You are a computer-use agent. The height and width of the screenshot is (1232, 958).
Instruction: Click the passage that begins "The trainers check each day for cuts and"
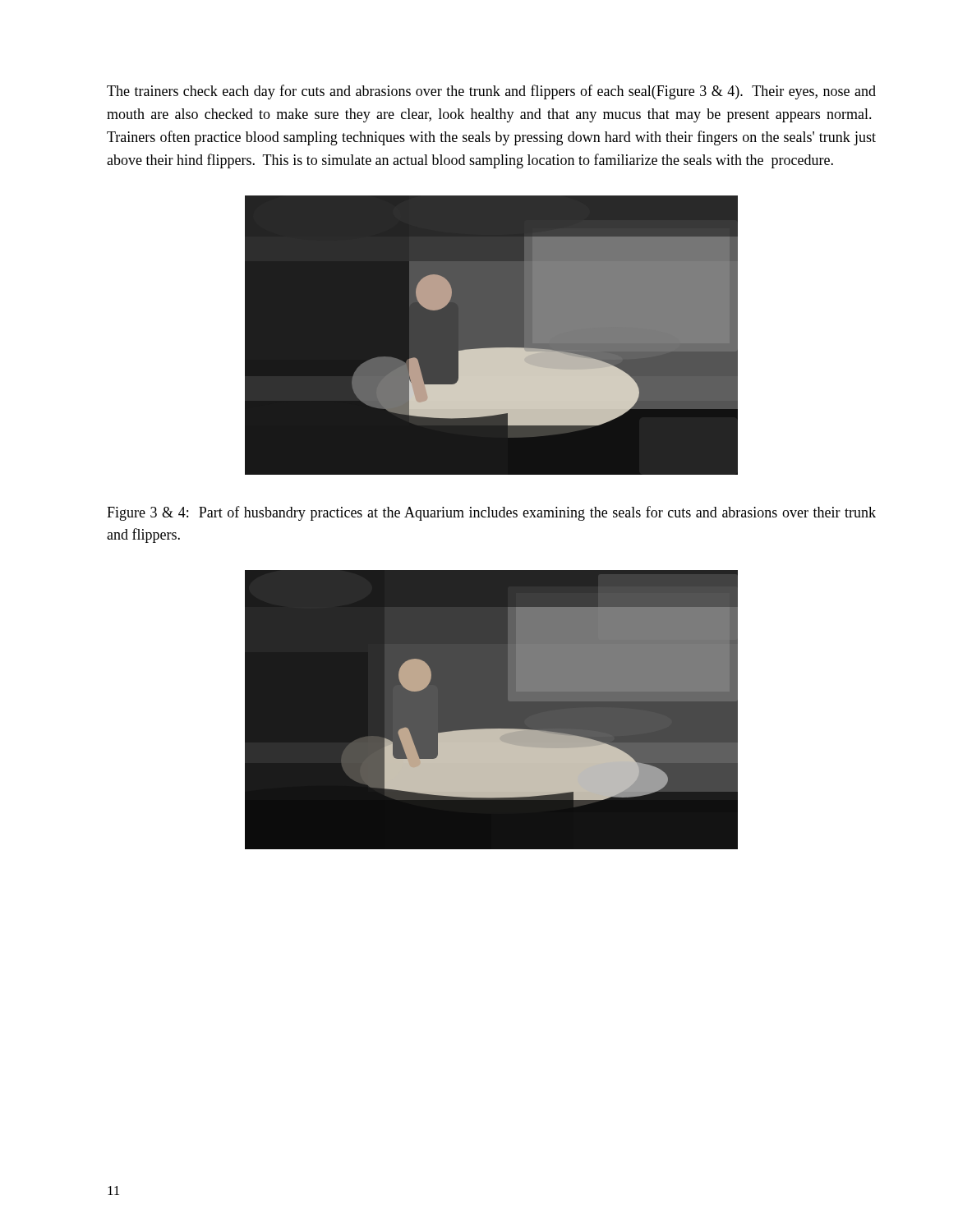coord(491,126)
